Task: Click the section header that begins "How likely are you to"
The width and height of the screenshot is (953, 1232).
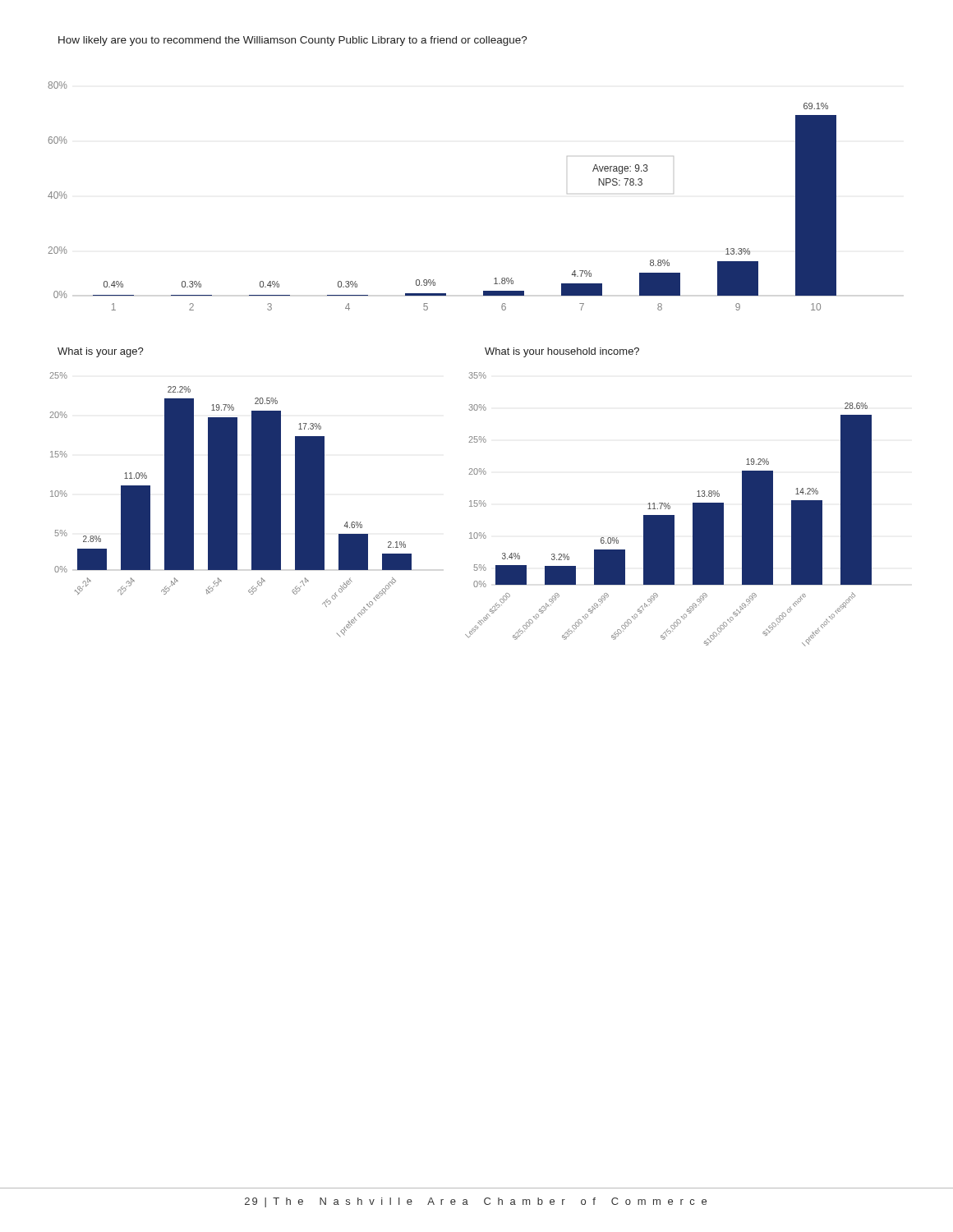Action: [x=292, y=40]
